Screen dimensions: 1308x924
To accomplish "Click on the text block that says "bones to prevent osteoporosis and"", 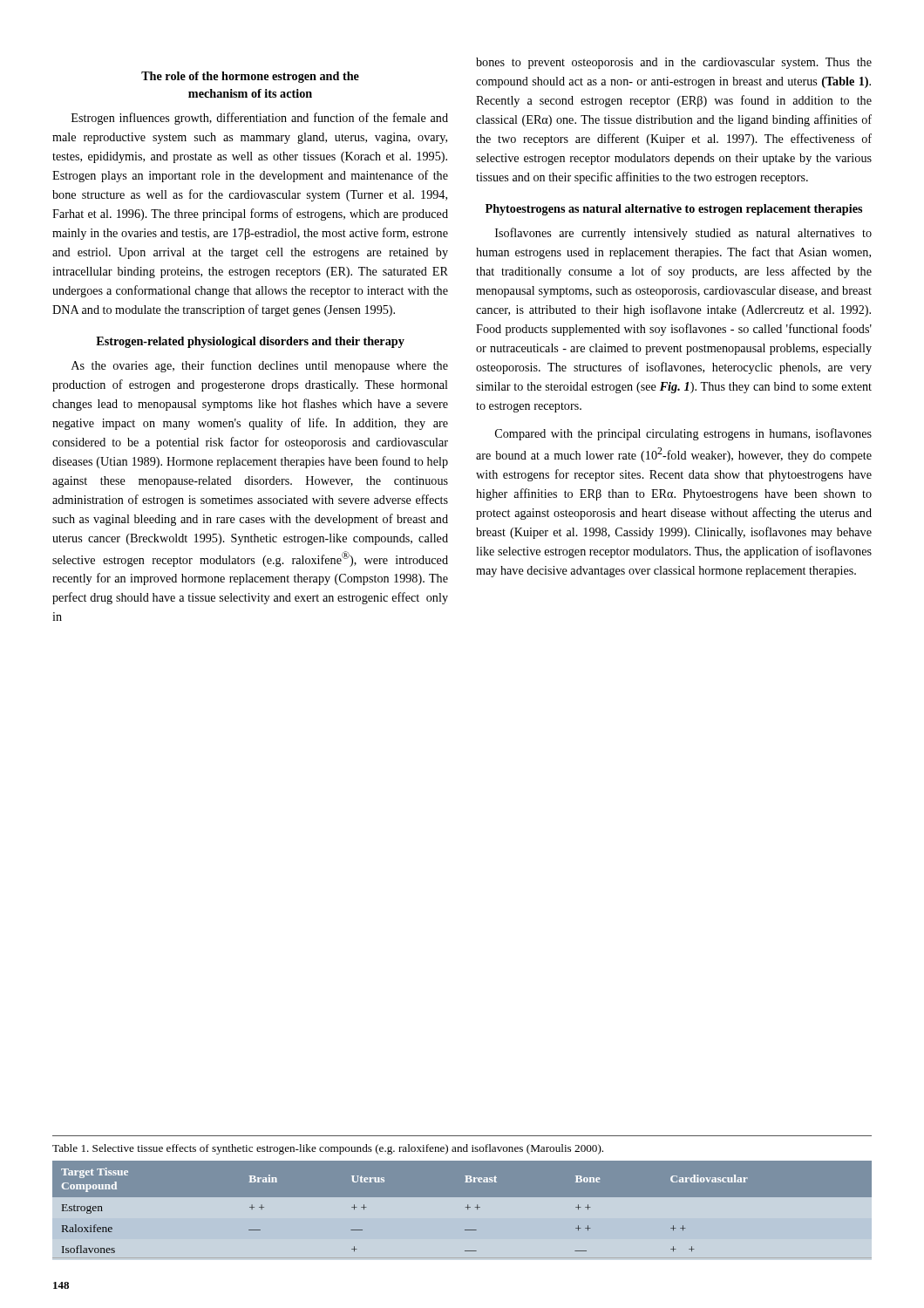I will click(x=674, y=119).
